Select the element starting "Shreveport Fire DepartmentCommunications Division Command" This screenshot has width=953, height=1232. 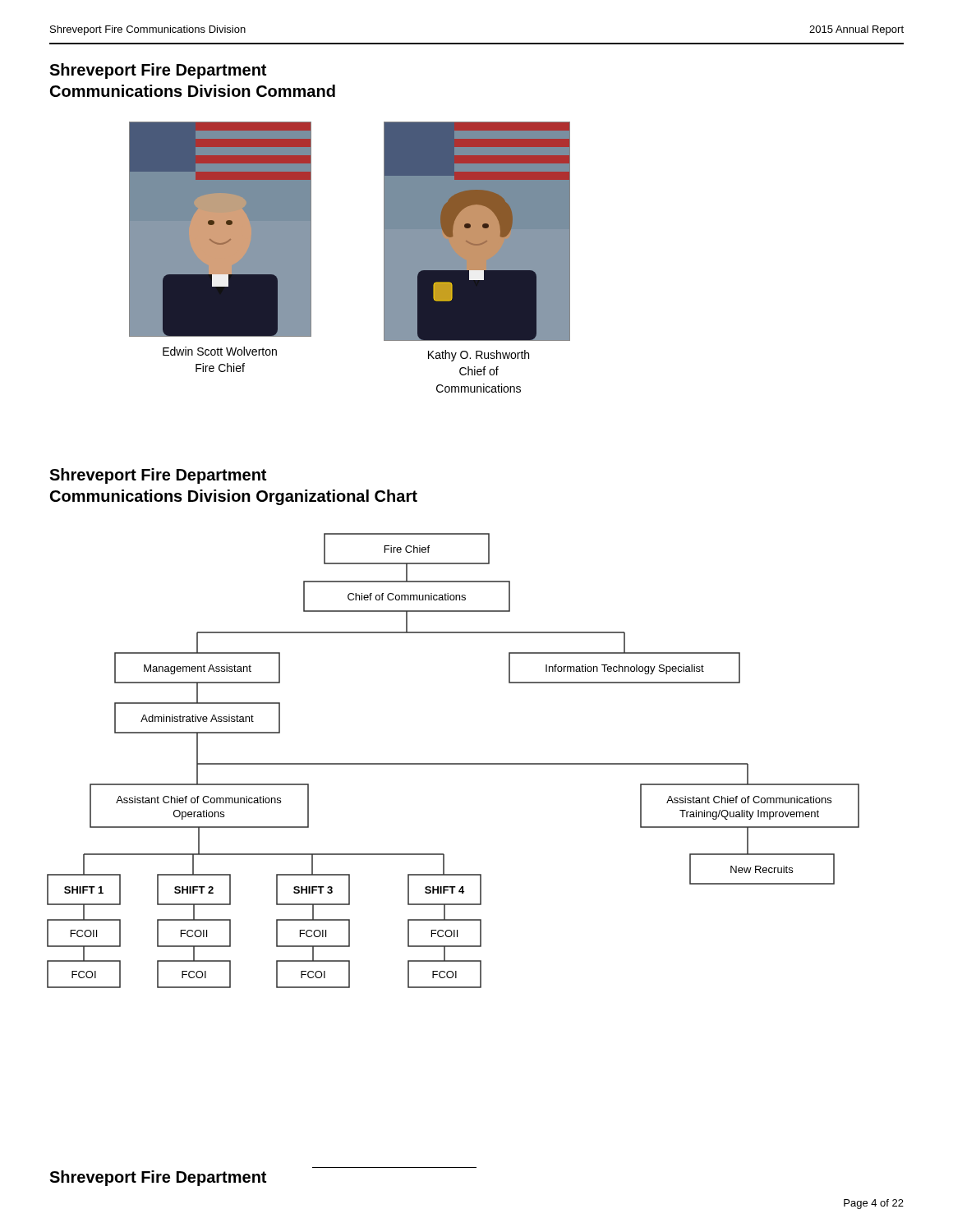193,81
